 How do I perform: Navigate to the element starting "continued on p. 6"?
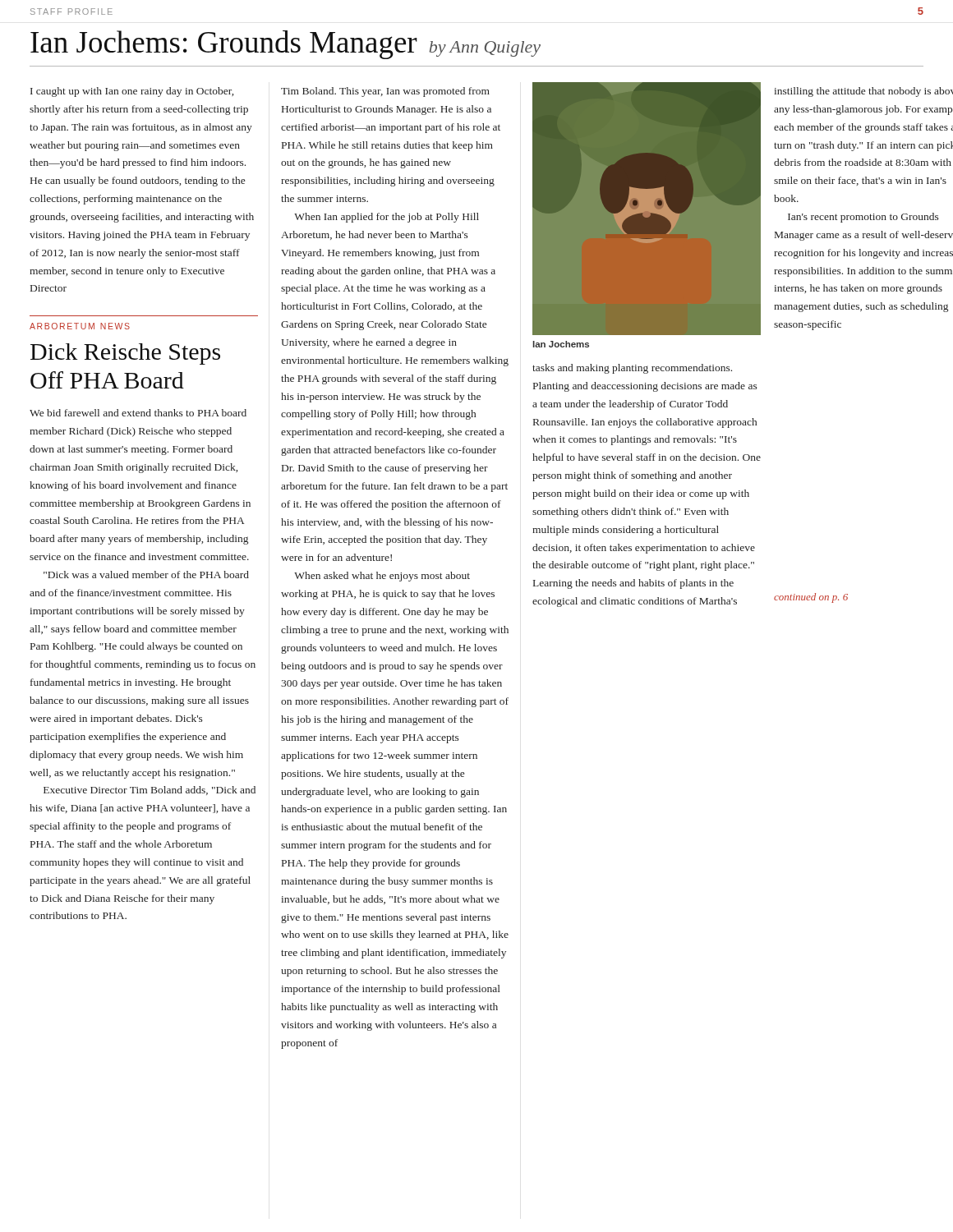click(811, 597)
